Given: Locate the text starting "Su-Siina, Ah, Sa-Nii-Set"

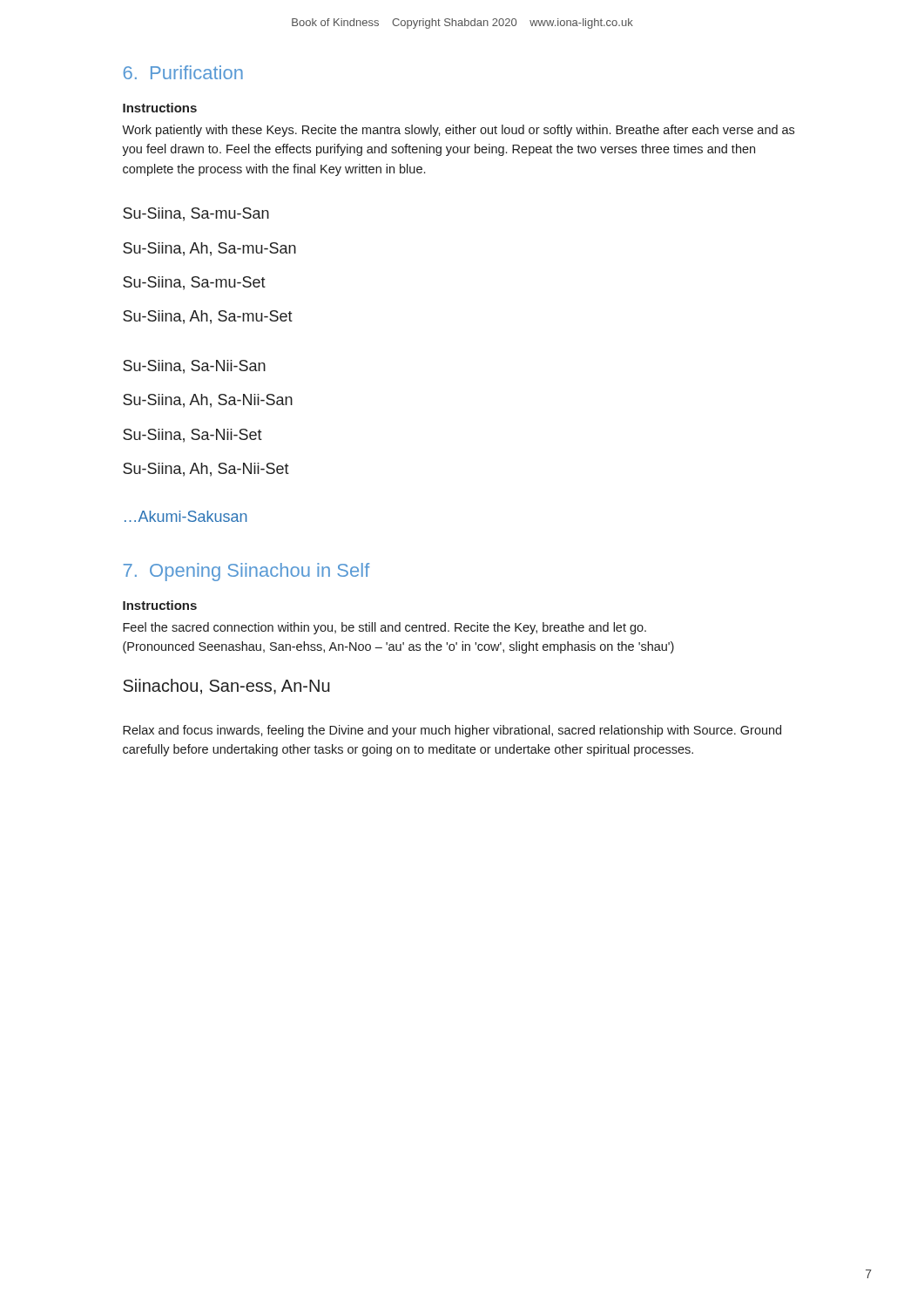Looking at the screenshot, I should point(206,468).
